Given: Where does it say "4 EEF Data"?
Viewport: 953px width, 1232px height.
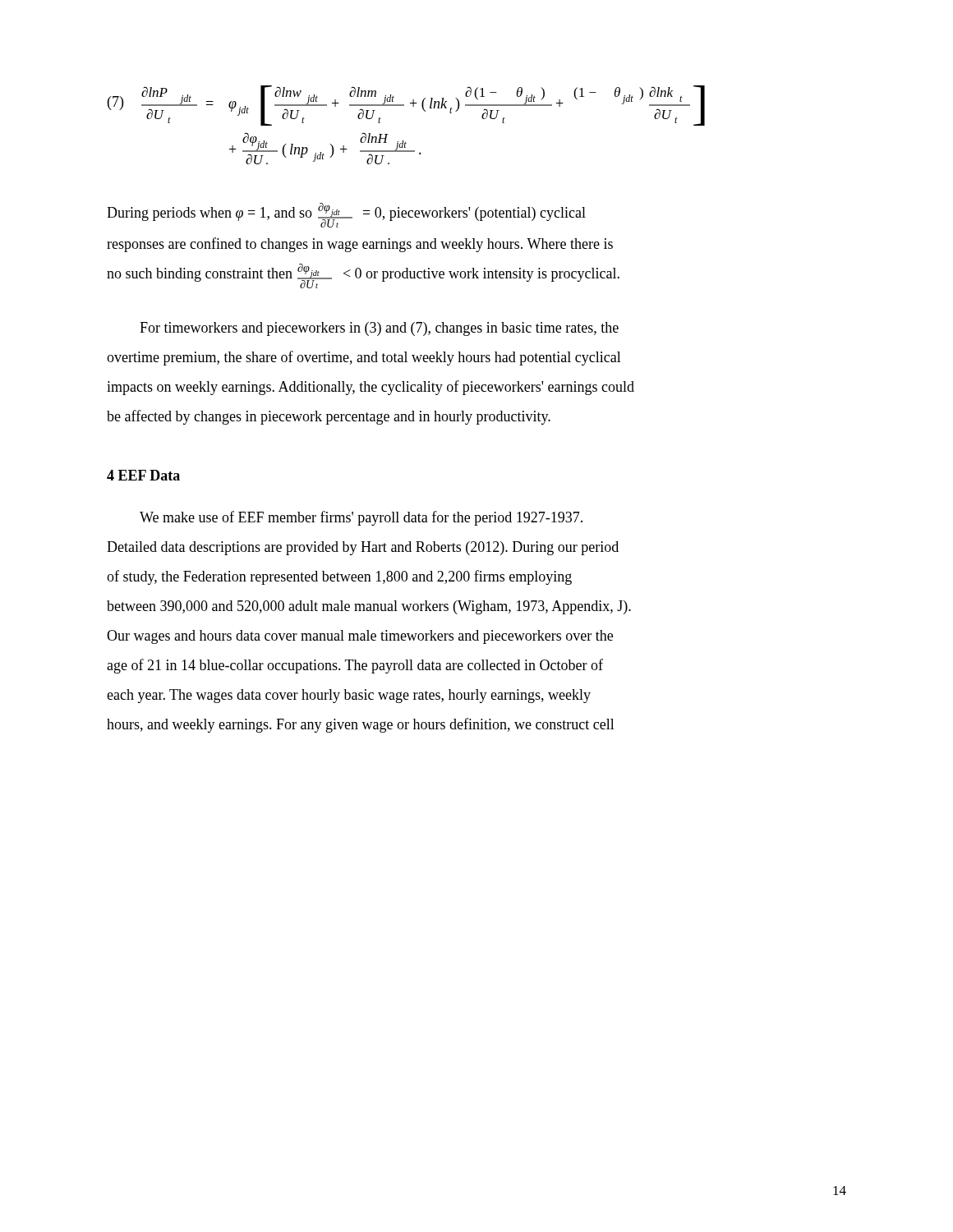Looking at the screenshot, I should pos(144,475).
